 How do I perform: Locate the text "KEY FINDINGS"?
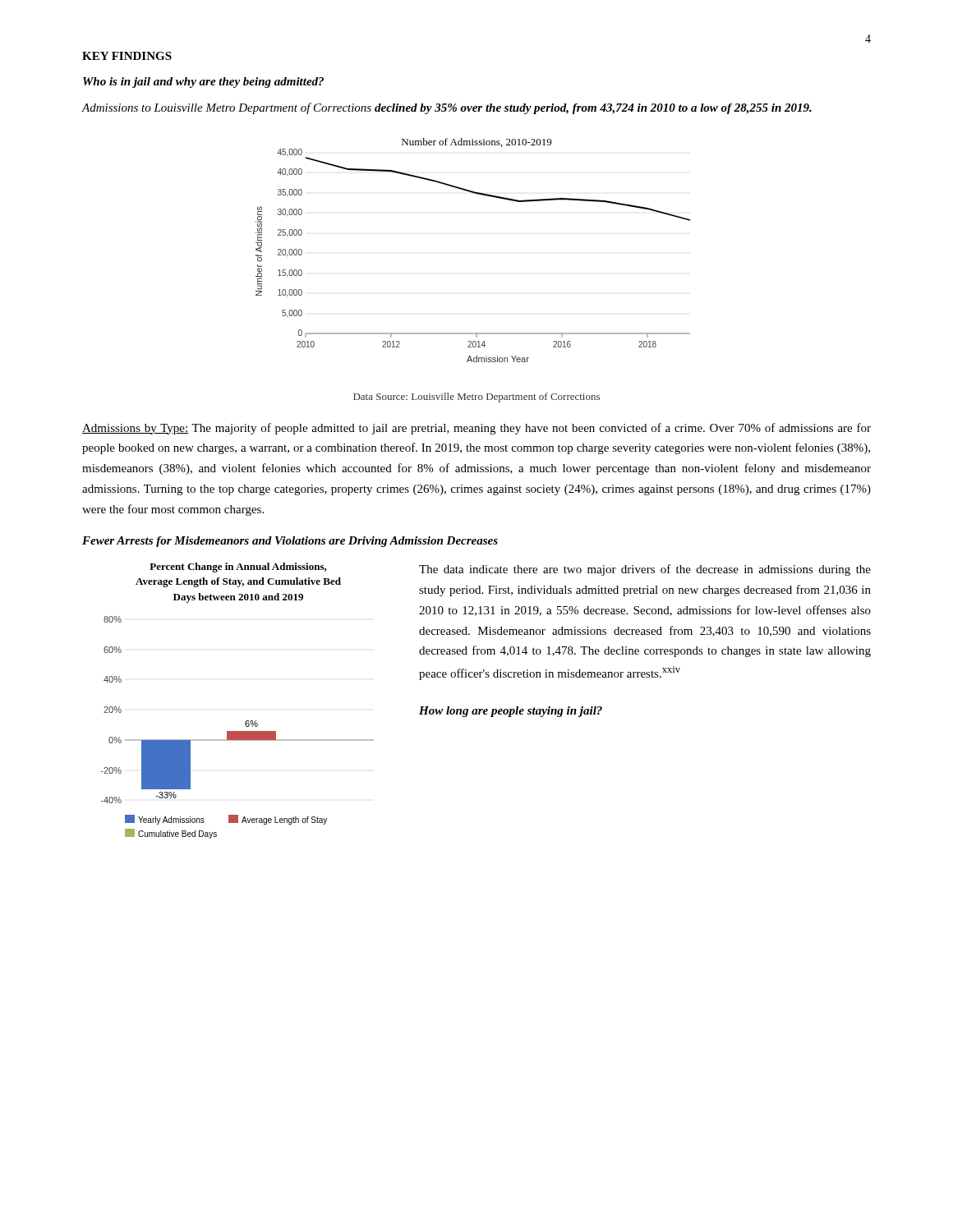coord(127,56)
